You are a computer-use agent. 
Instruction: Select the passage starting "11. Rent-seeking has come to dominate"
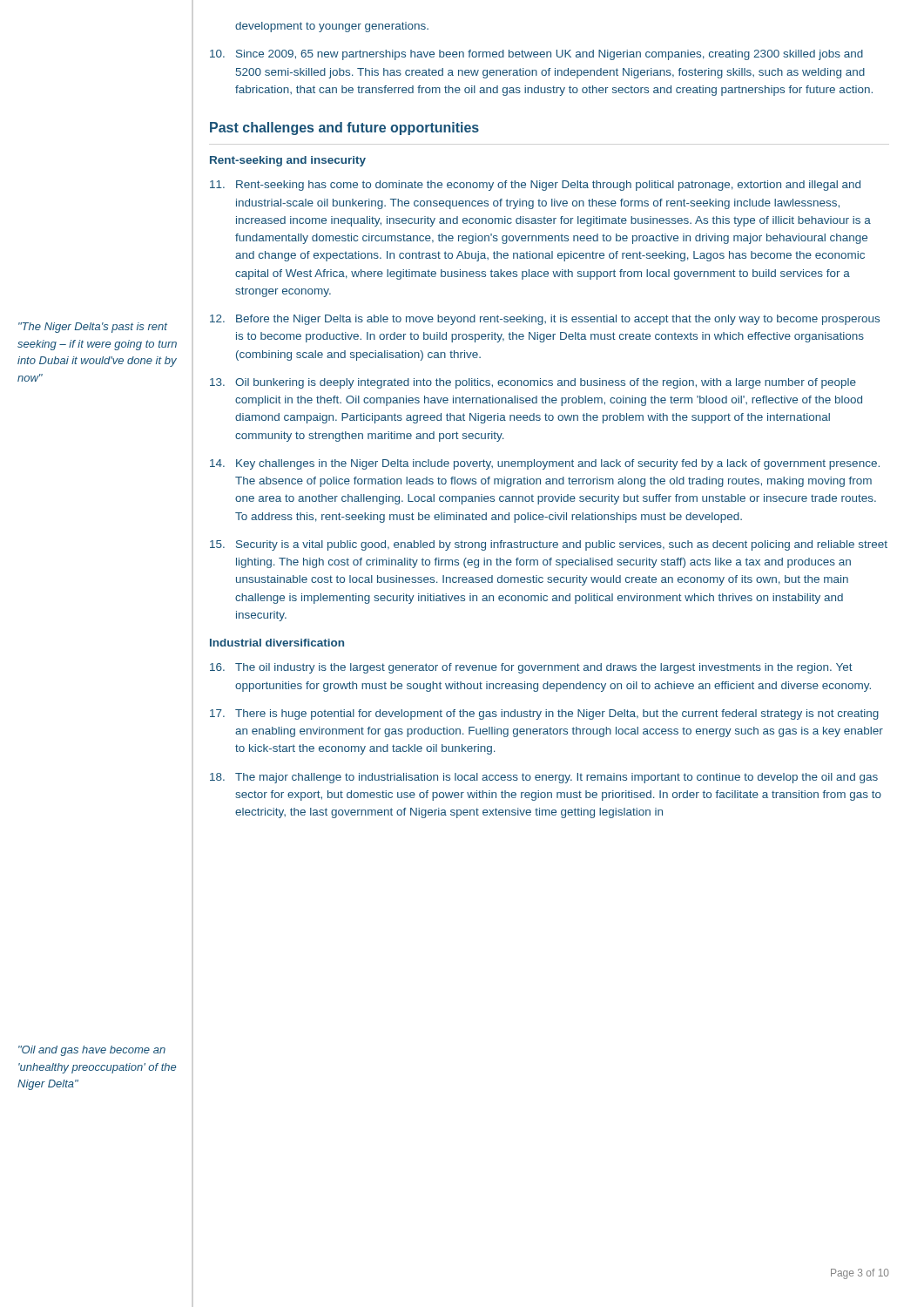pos(549,238)
